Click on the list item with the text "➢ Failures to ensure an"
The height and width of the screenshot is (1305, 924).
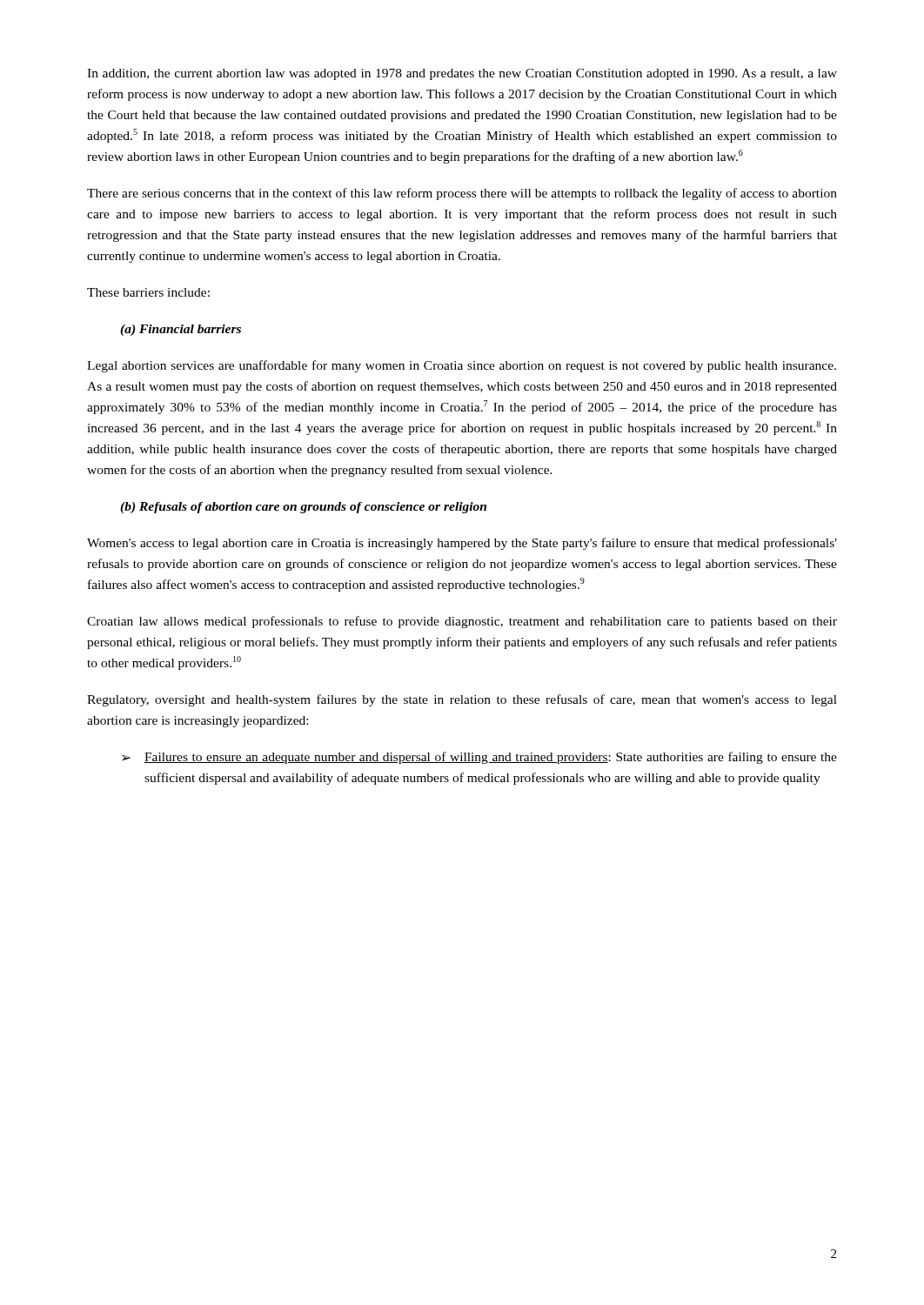[478, 768]
